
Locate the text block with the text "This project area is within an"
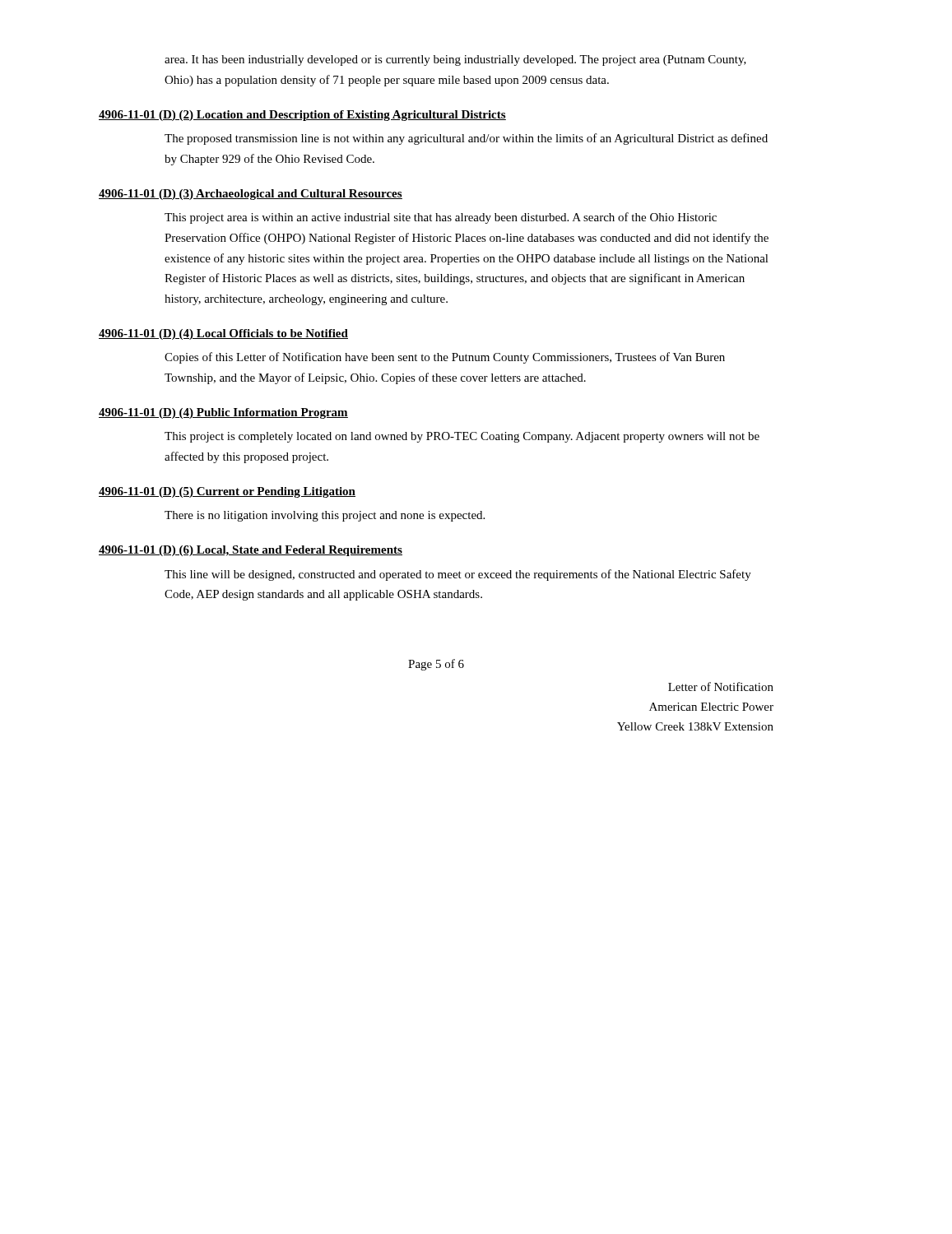467,258
